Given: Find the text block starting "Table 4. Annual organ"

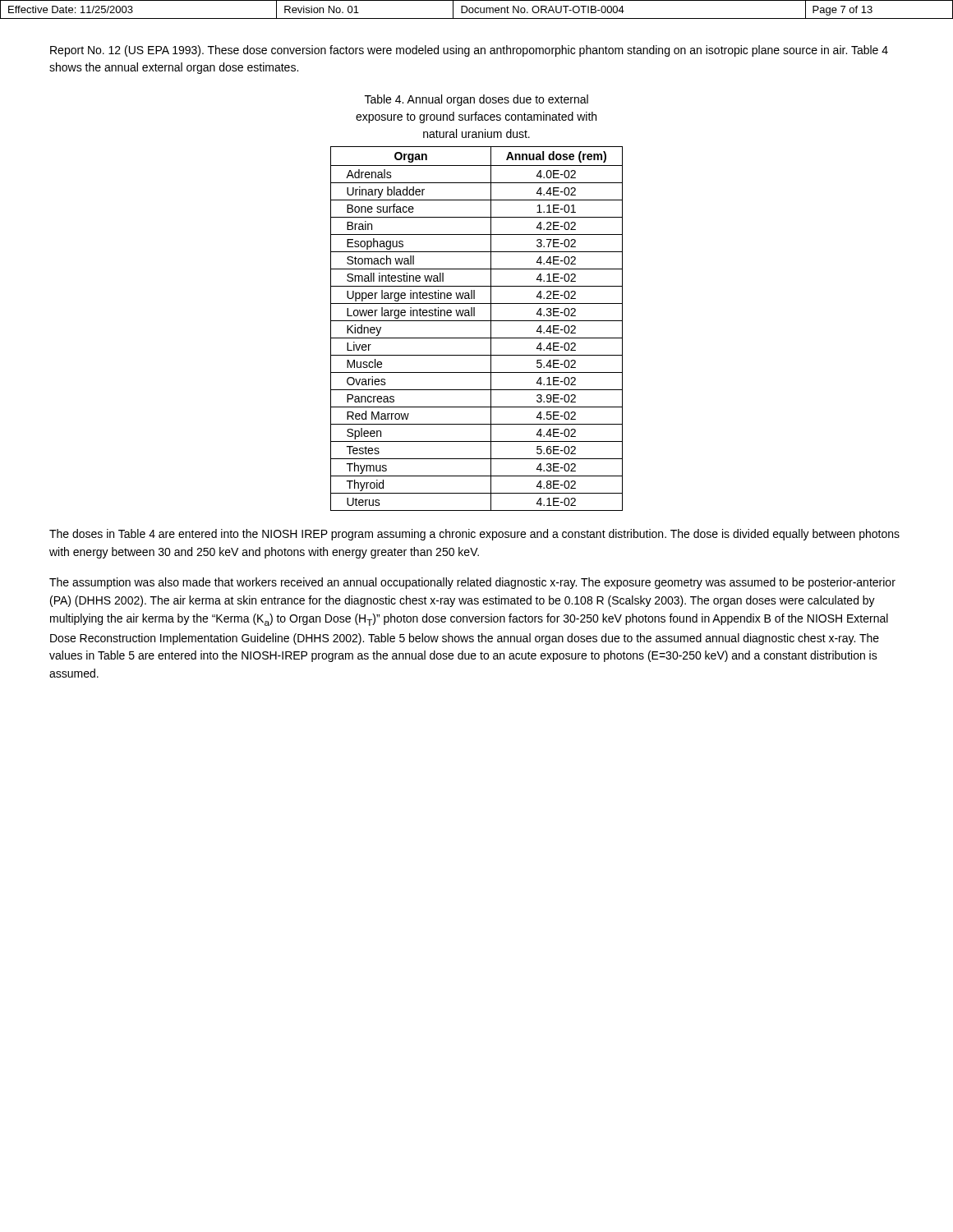Looking at the screenshot, I should (476, 117).
